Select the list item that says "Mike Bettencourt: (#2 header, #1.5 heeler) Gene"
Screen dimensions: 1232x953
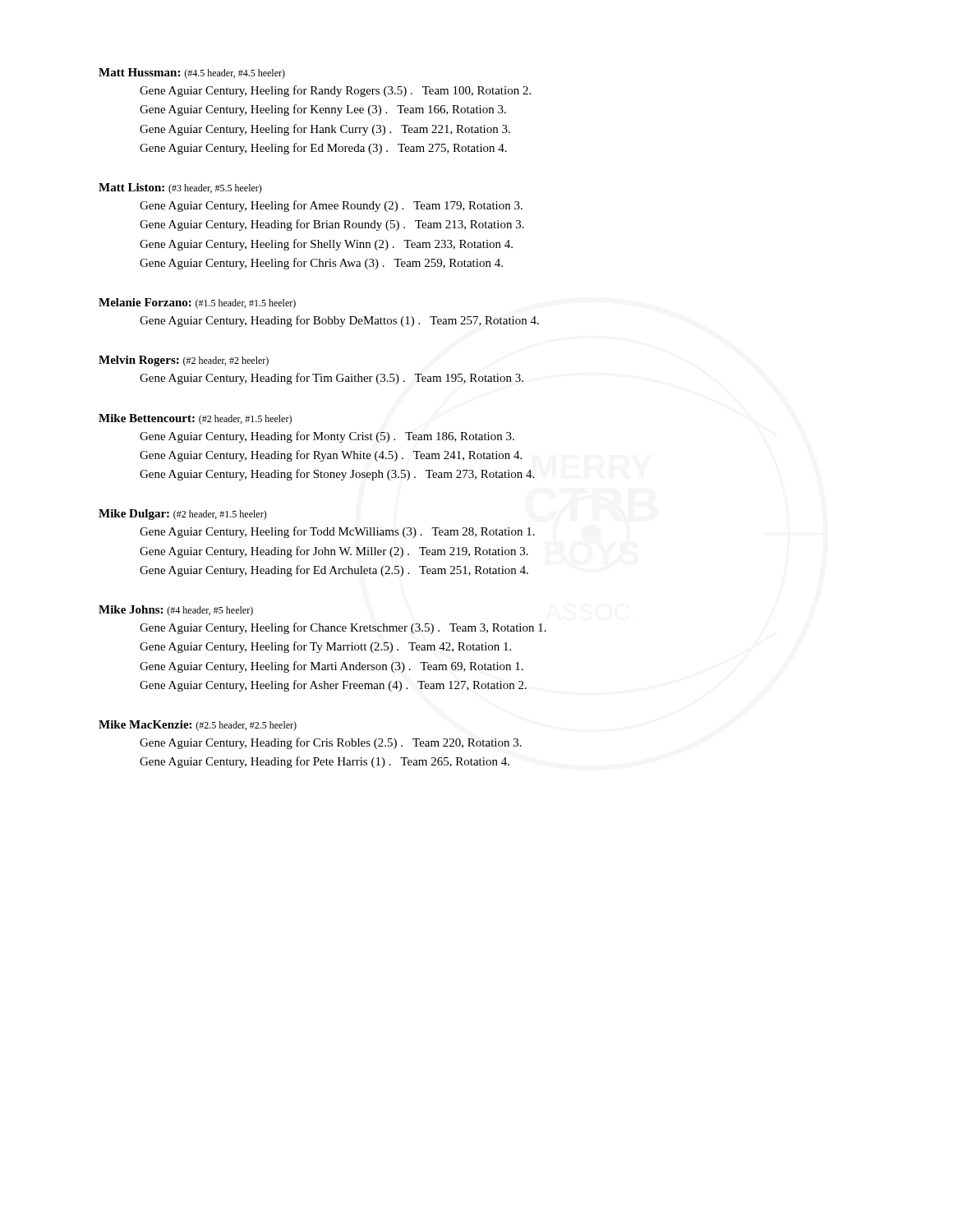coord(476,448)
